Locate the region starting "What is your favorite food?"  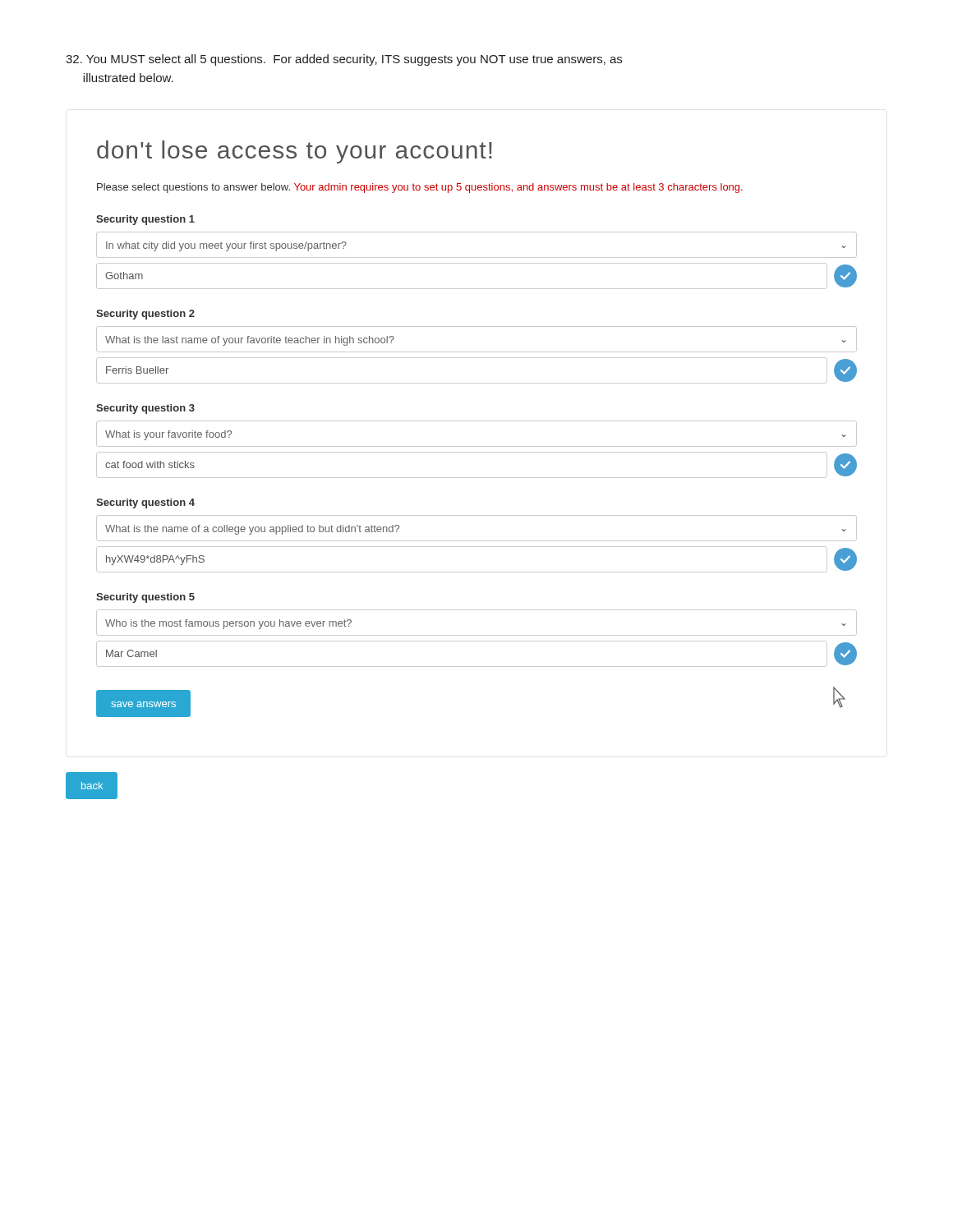(x=169, y=434)
